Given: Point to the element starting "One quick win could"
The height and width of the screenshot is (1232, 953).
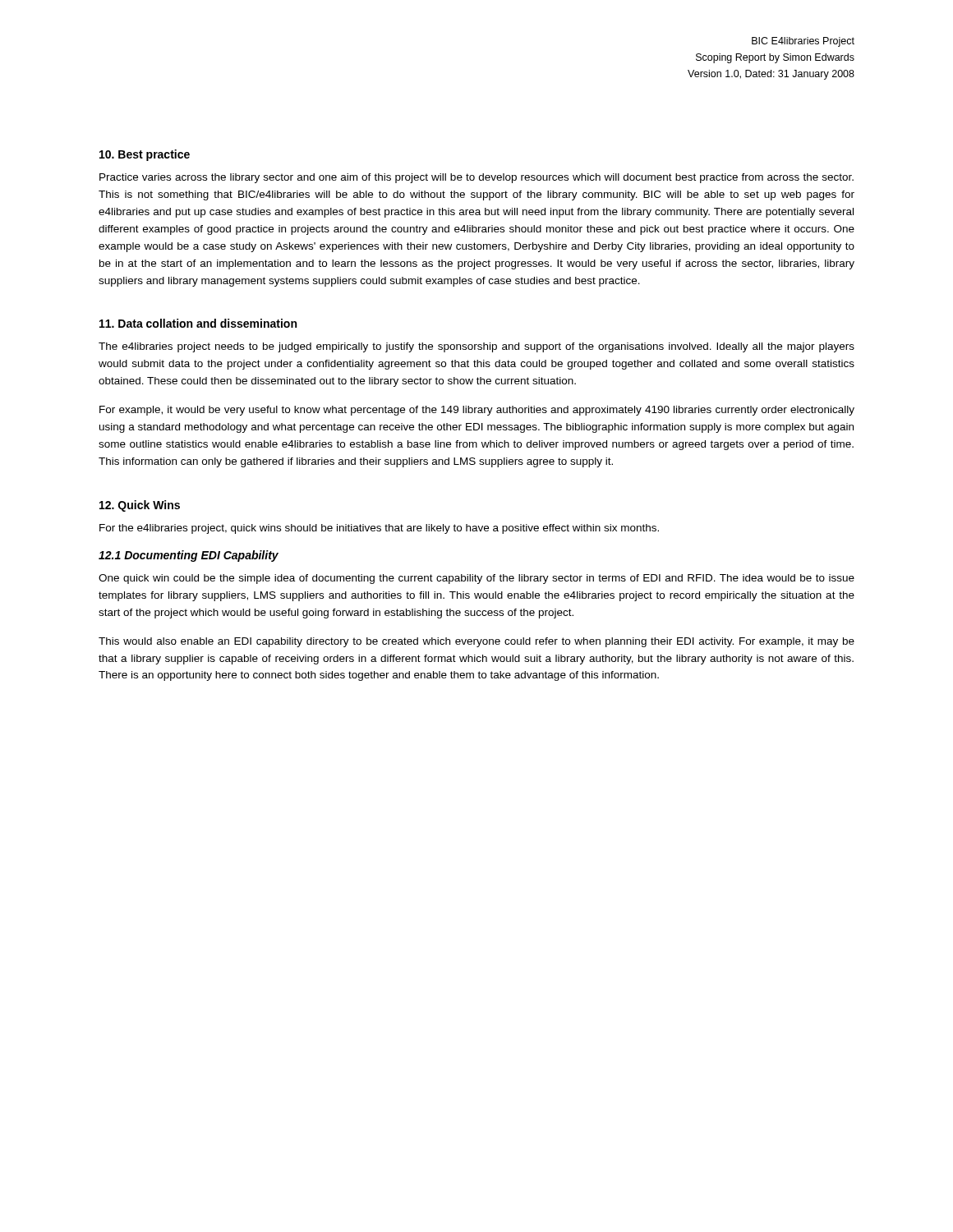Looking at the screenshot, I should (476, 595).
